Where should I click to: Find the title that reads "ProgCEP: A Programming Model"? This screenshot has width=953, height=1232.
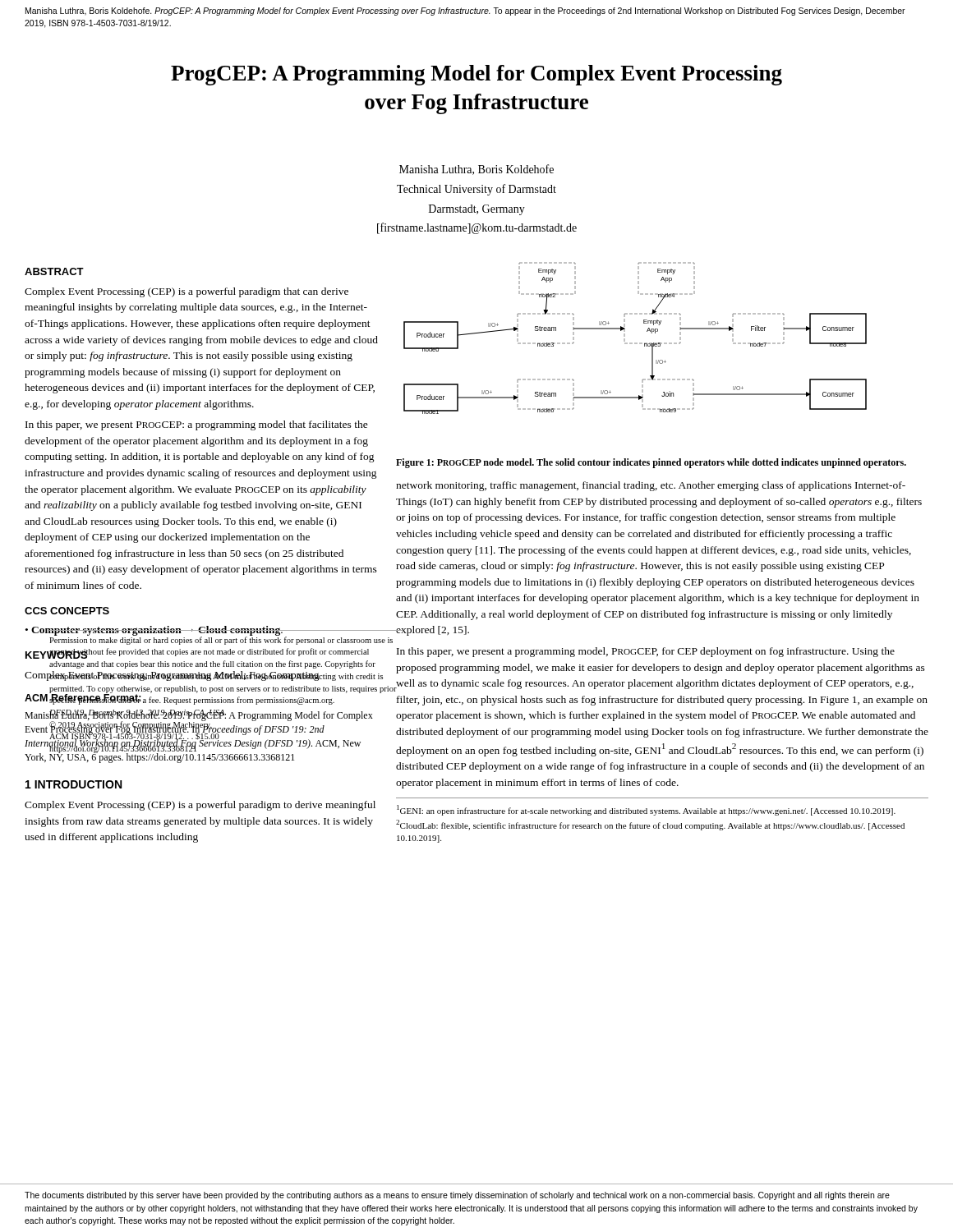[476, 88]
